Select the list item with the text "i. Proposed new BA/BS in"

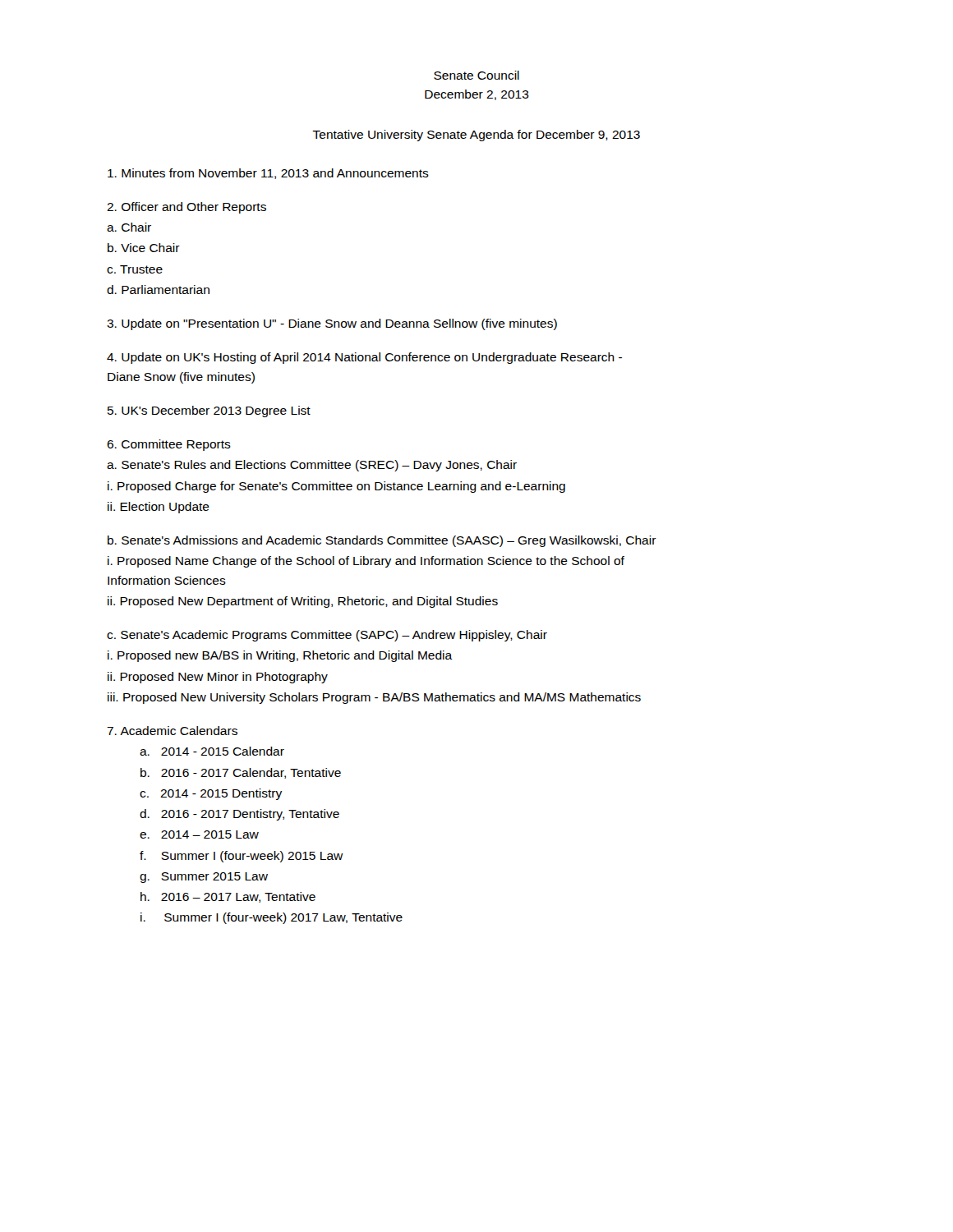point(279,655)
